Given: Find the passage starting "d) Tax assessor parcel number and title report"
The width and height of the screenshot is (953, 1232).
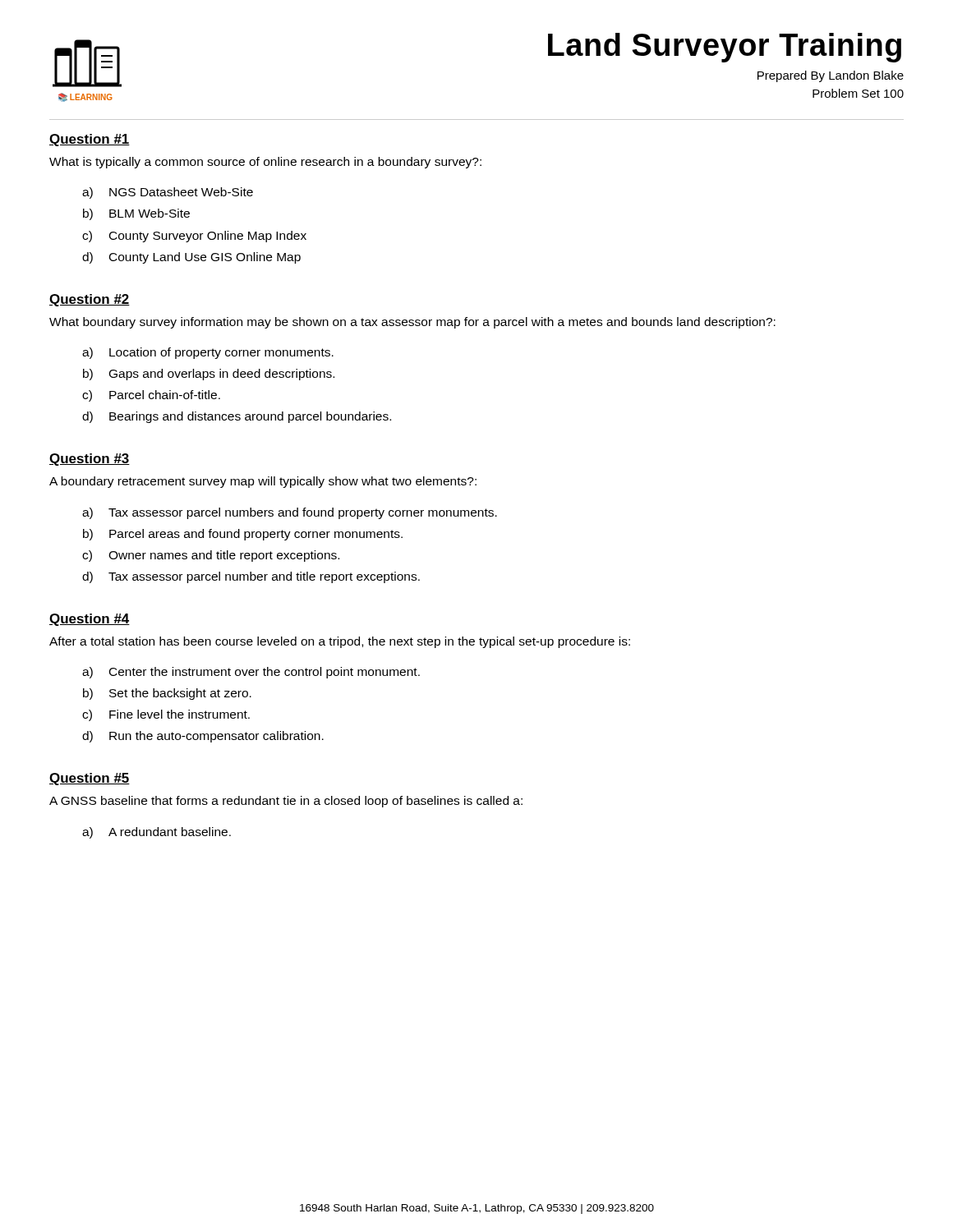Looking at the screenshot, I should click(251, 576).
